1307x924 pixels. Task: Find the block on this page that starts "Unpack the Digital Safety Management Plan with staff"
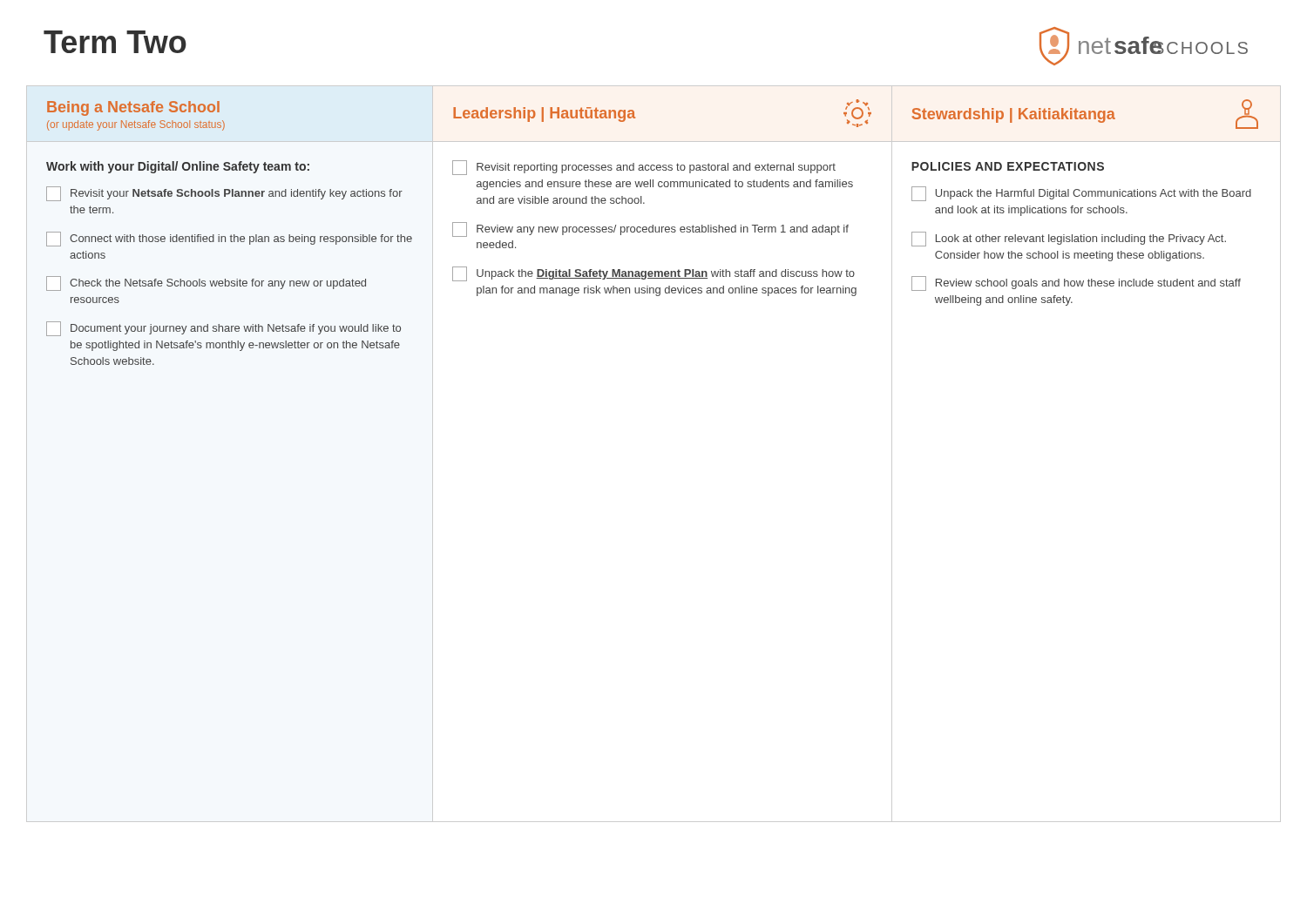pos(662,282)
